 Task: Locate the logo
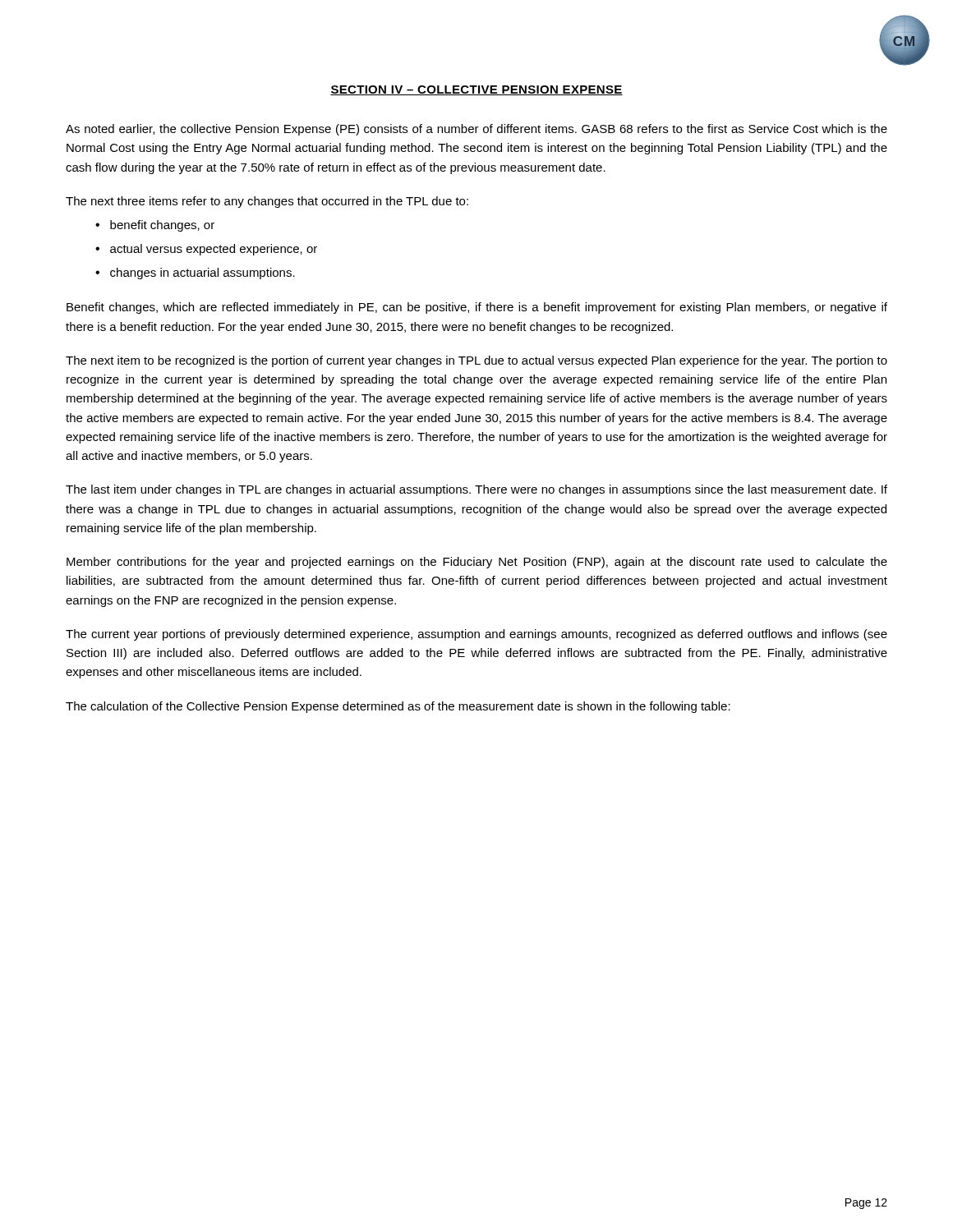[905, 40]
